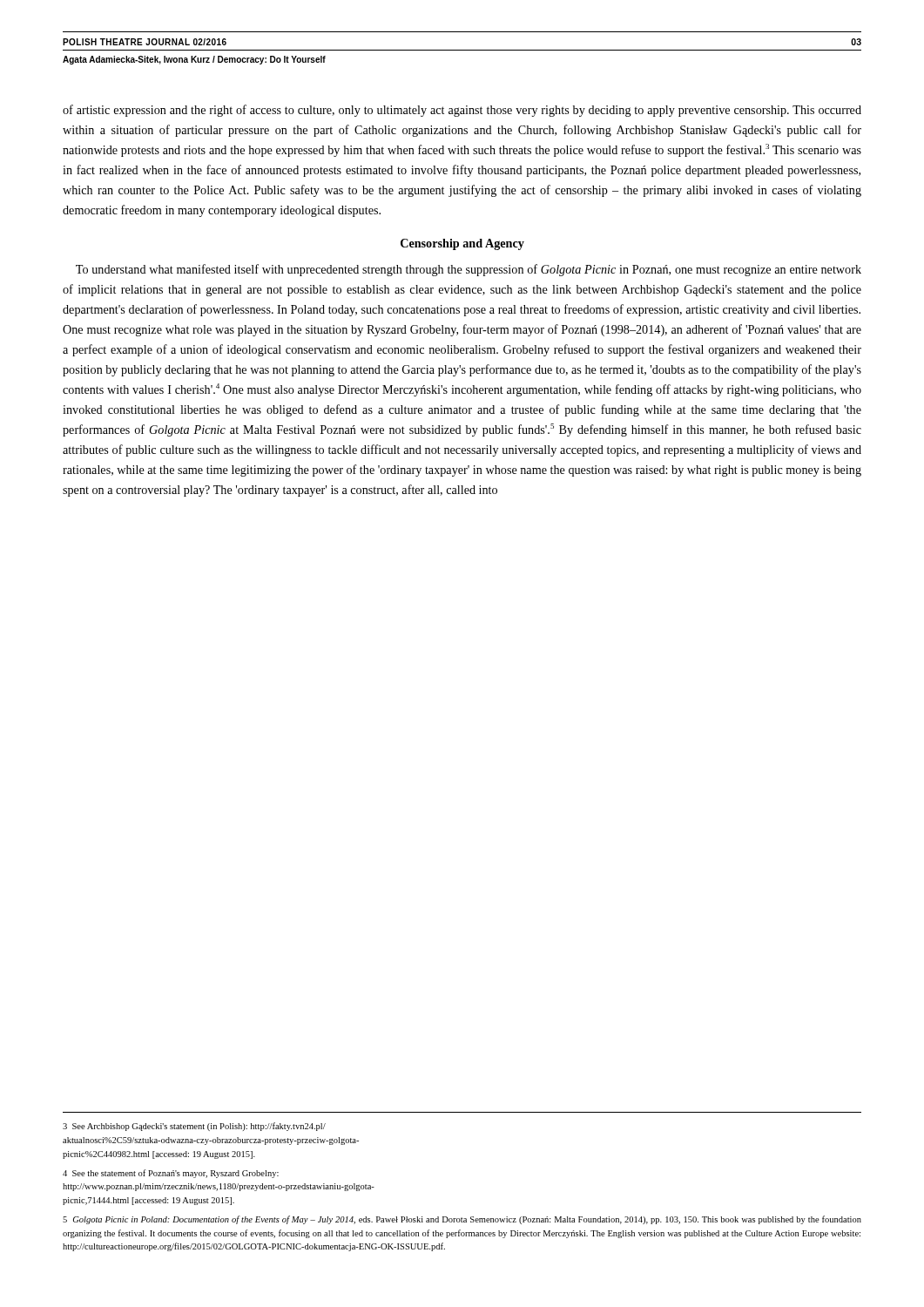Image resolution: width=924 pixels, height=1307 pixels.
Task: Find the footnote containing "4 See the statement of Poznań's"
Action: tap(219, 1187)
